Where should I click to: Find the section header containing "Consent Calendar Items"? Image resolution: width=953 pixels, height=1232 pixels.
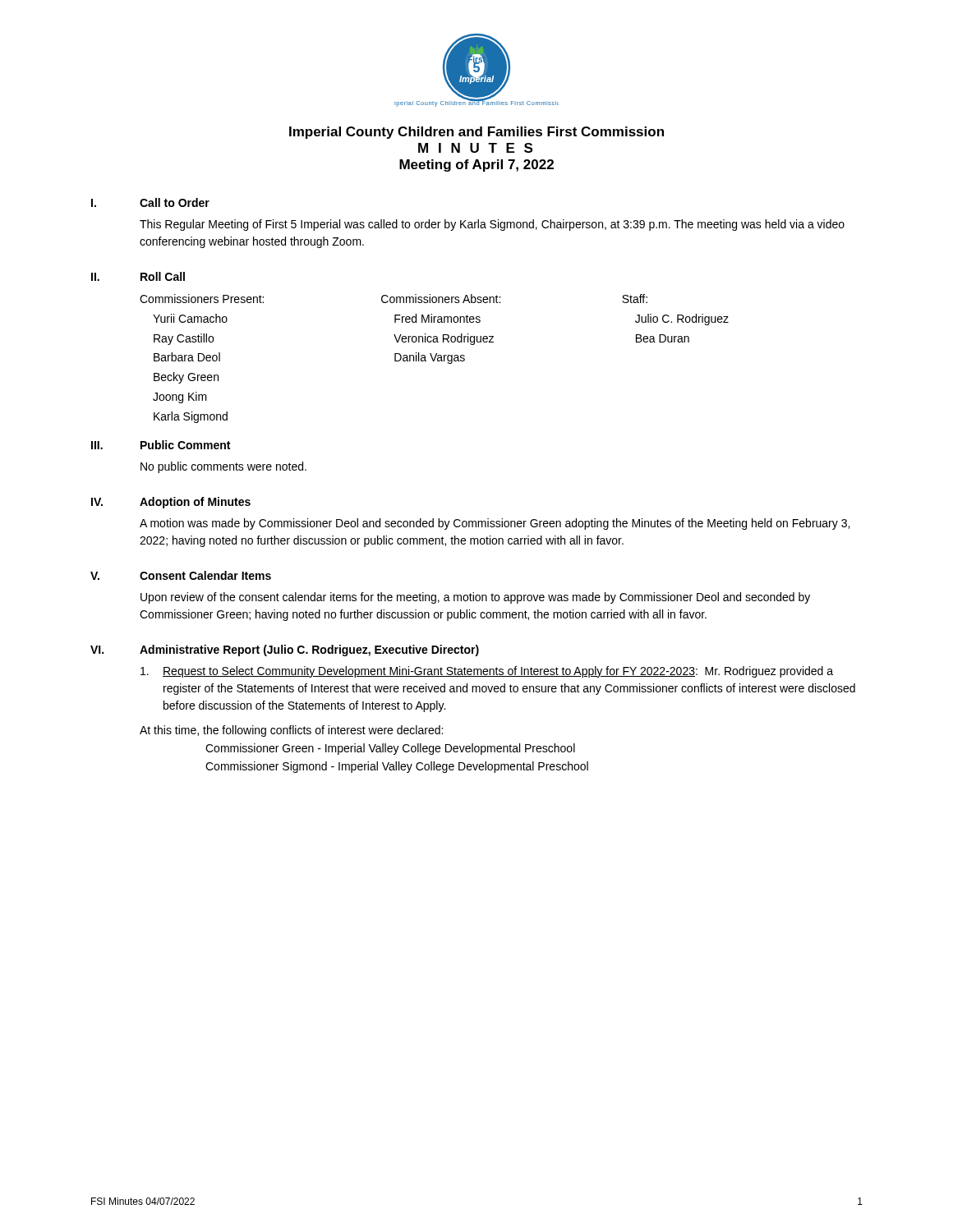(206, 575)
